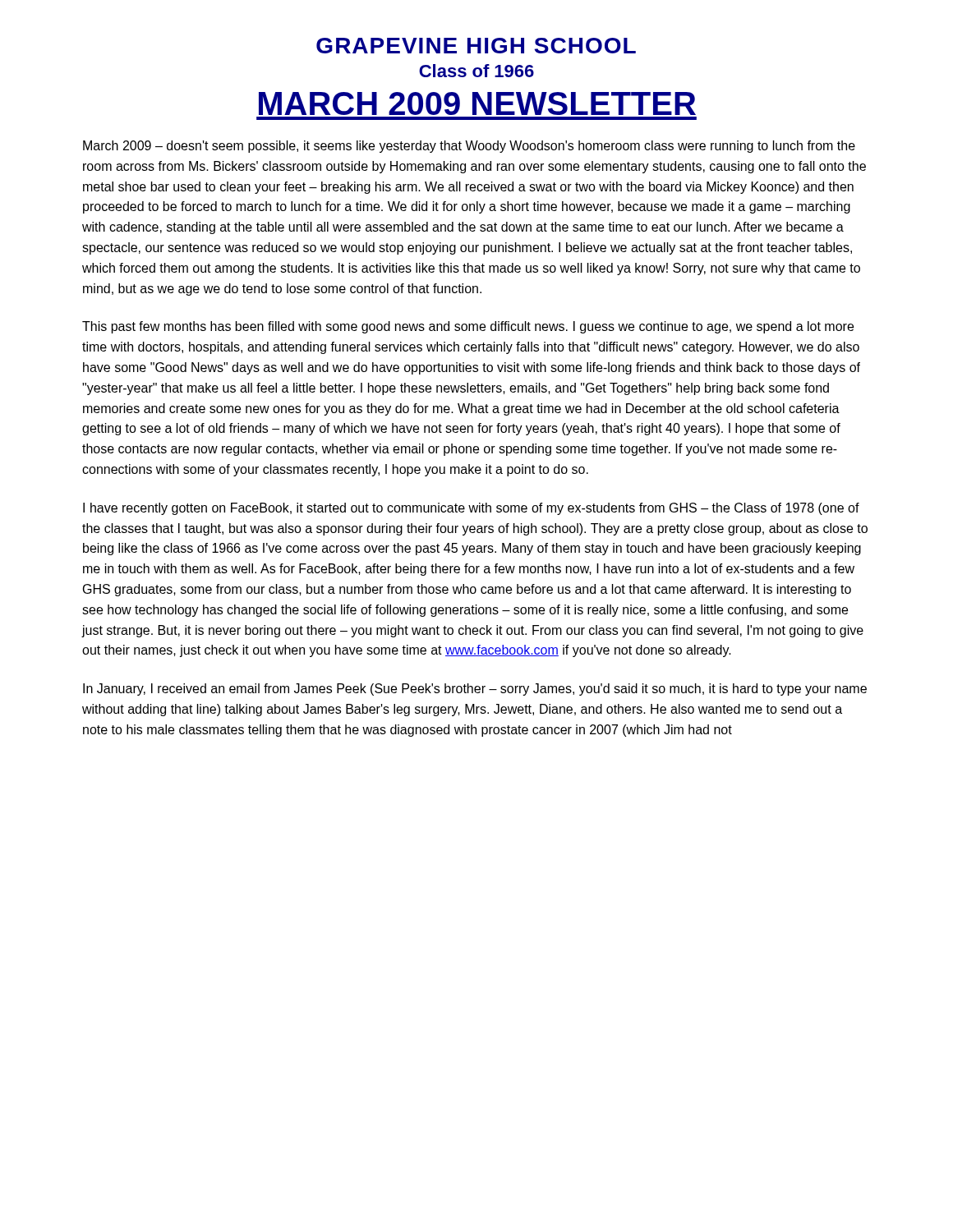Locate the title that opens with "GRAPEVINE HIGH SCHOOL Class of"
The width and height of the screenshot is (953, 1232).
[x=476, y=77]
